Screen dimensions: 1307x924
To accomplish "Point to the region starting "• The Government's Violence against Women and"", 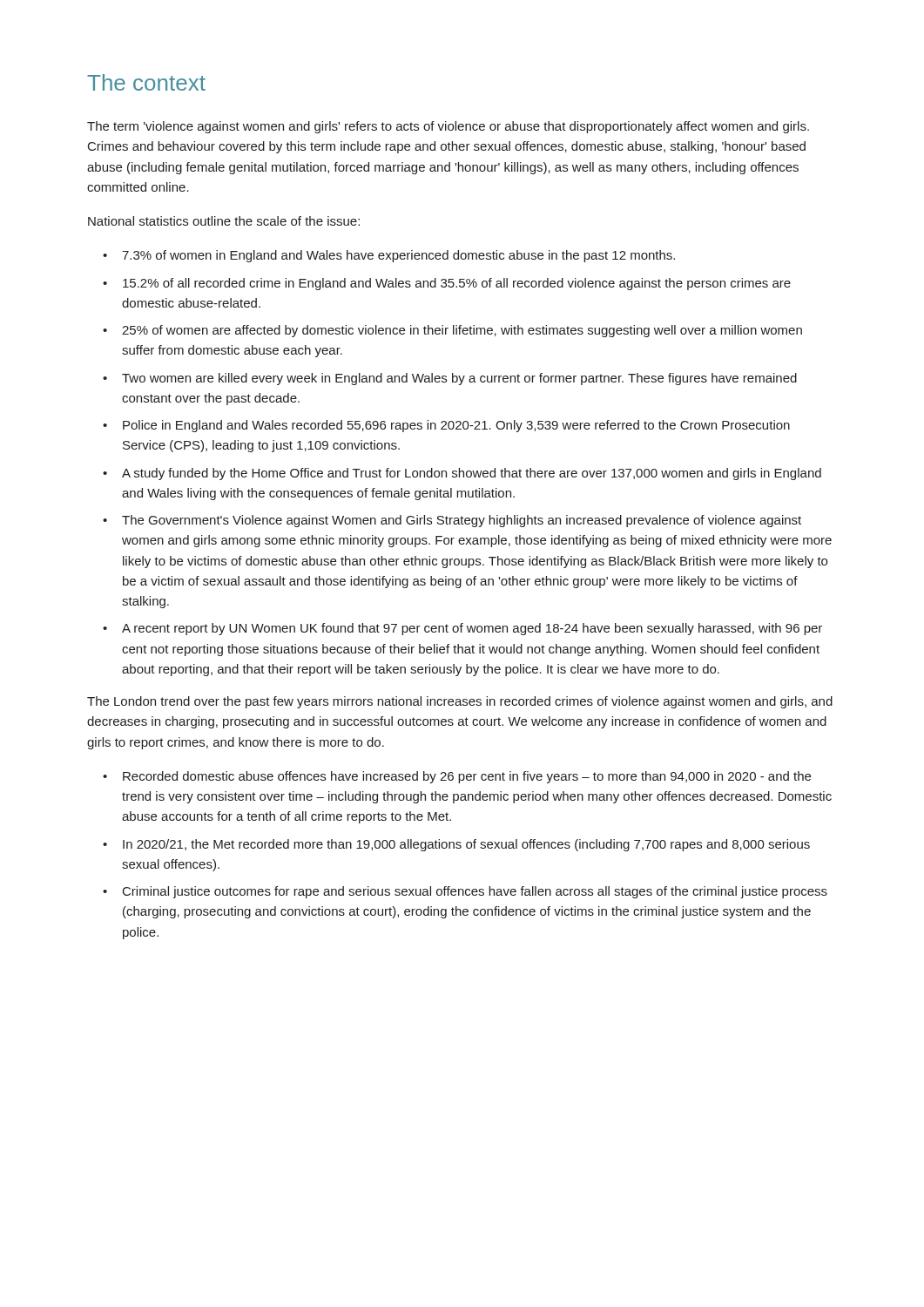I will pyautogui.click(x=470, y=560).
